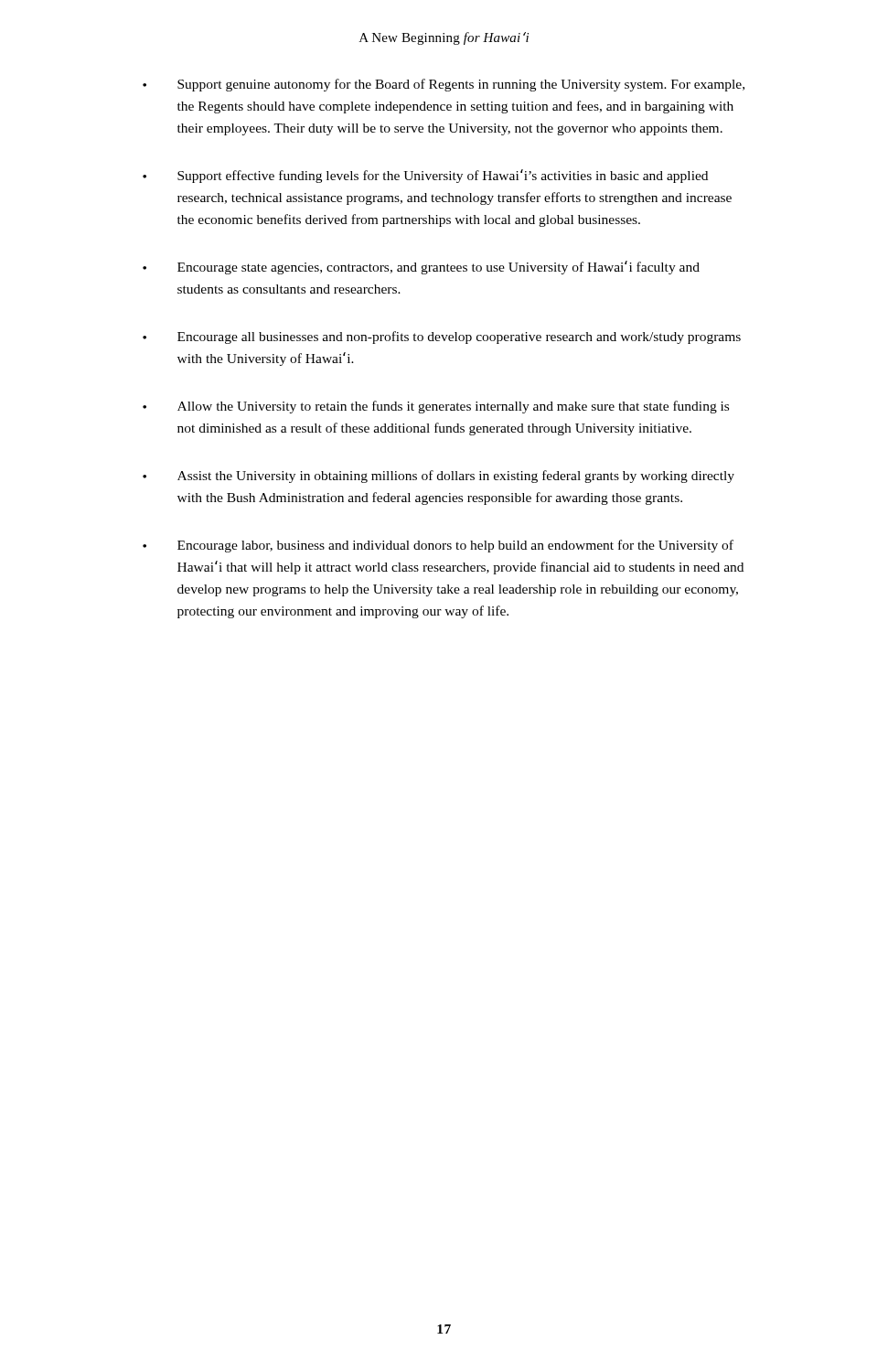This screenshot has width=888, height=1372.
Task: Locate the block of text that opens with "• Encourage state agencies,"
Action: (x=444, y=278)
